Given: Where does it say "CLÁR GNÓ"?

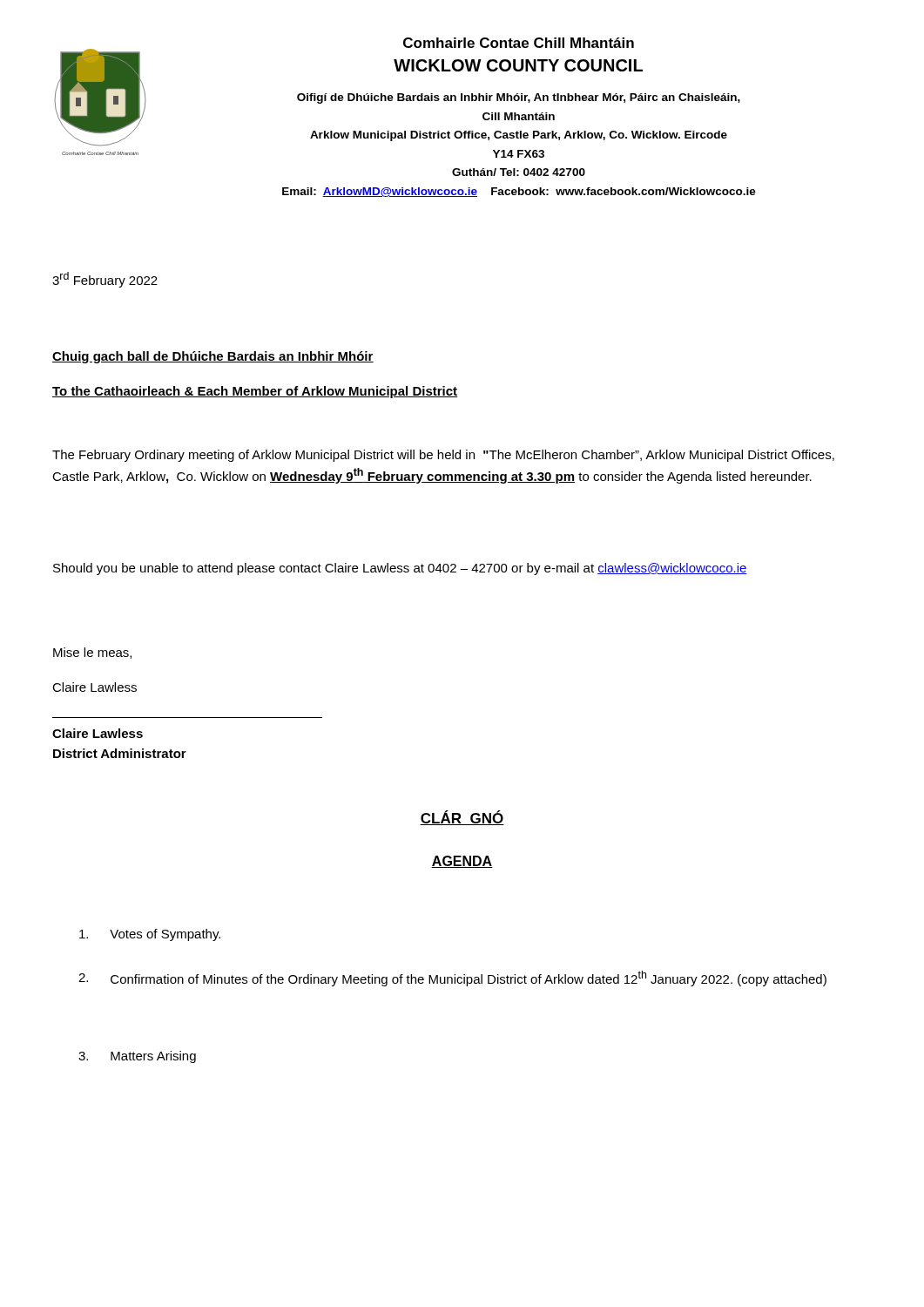Looking at the screenshot, I should pyautogui.click(x=462, y=819).
